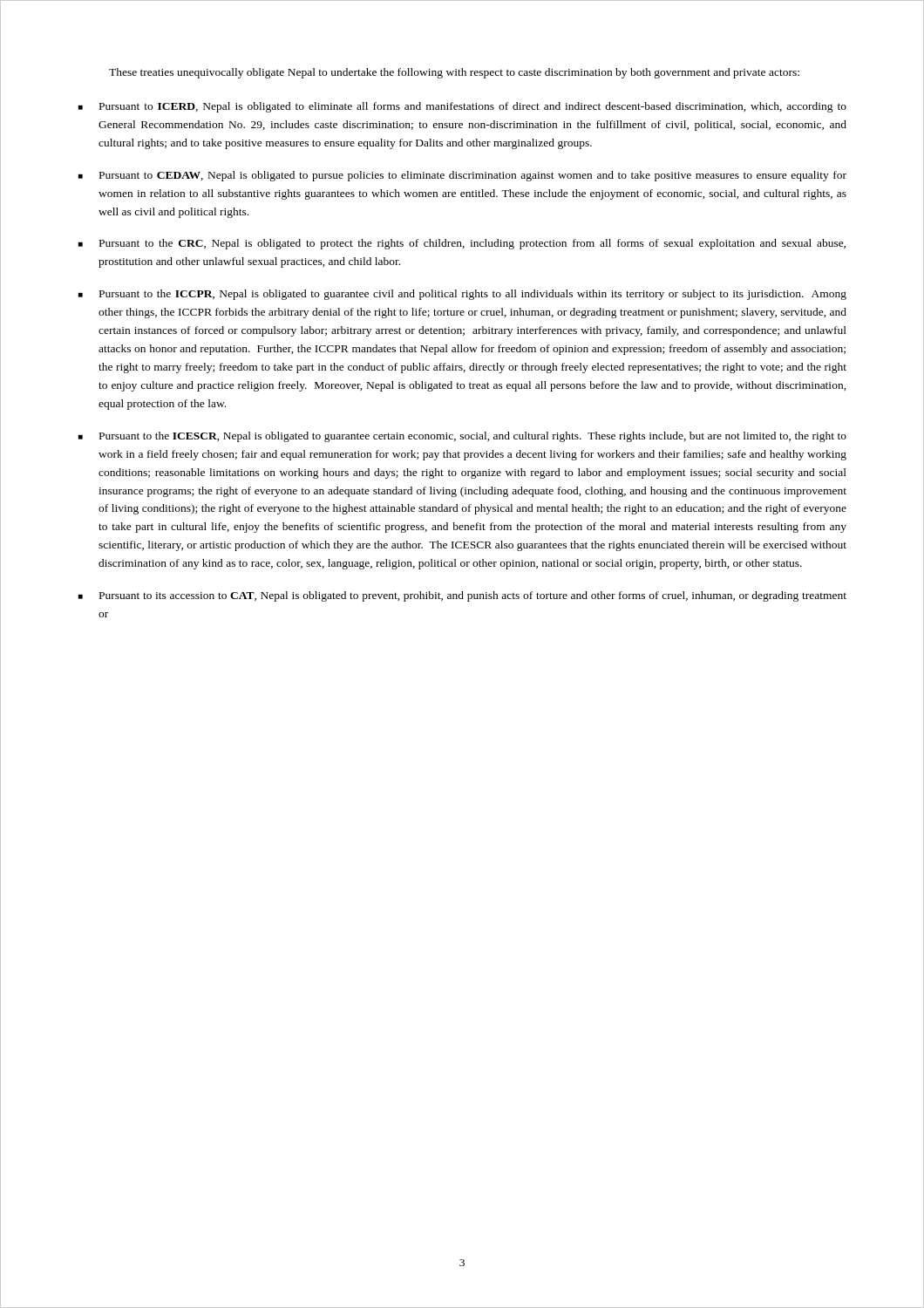Click on the region starting "■ Pursuant to the ICESCR, Nepal is"

(x=462, y=500)
